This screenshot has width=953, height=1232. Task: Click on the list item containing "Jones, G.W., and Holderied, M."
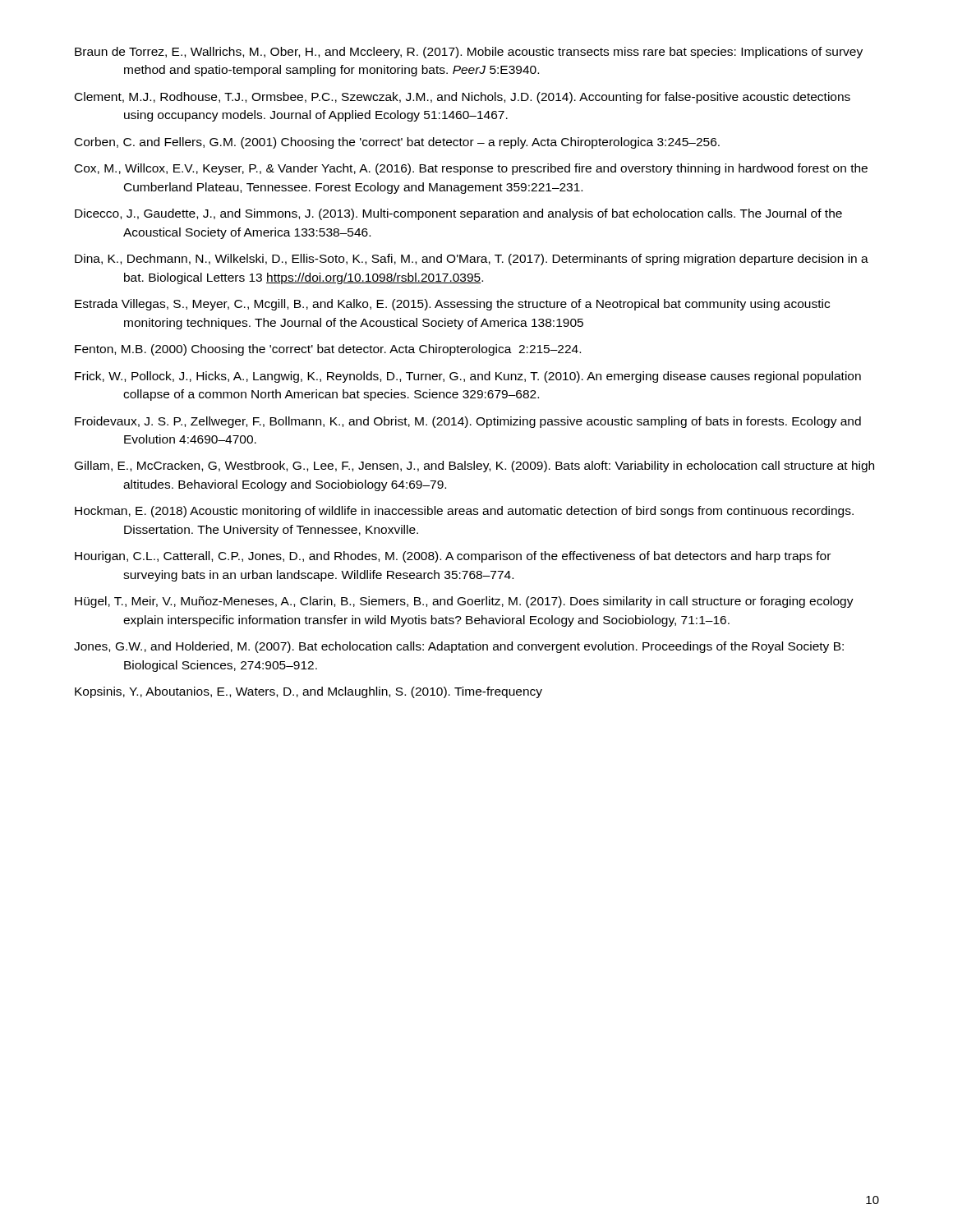tap(459, 655)
